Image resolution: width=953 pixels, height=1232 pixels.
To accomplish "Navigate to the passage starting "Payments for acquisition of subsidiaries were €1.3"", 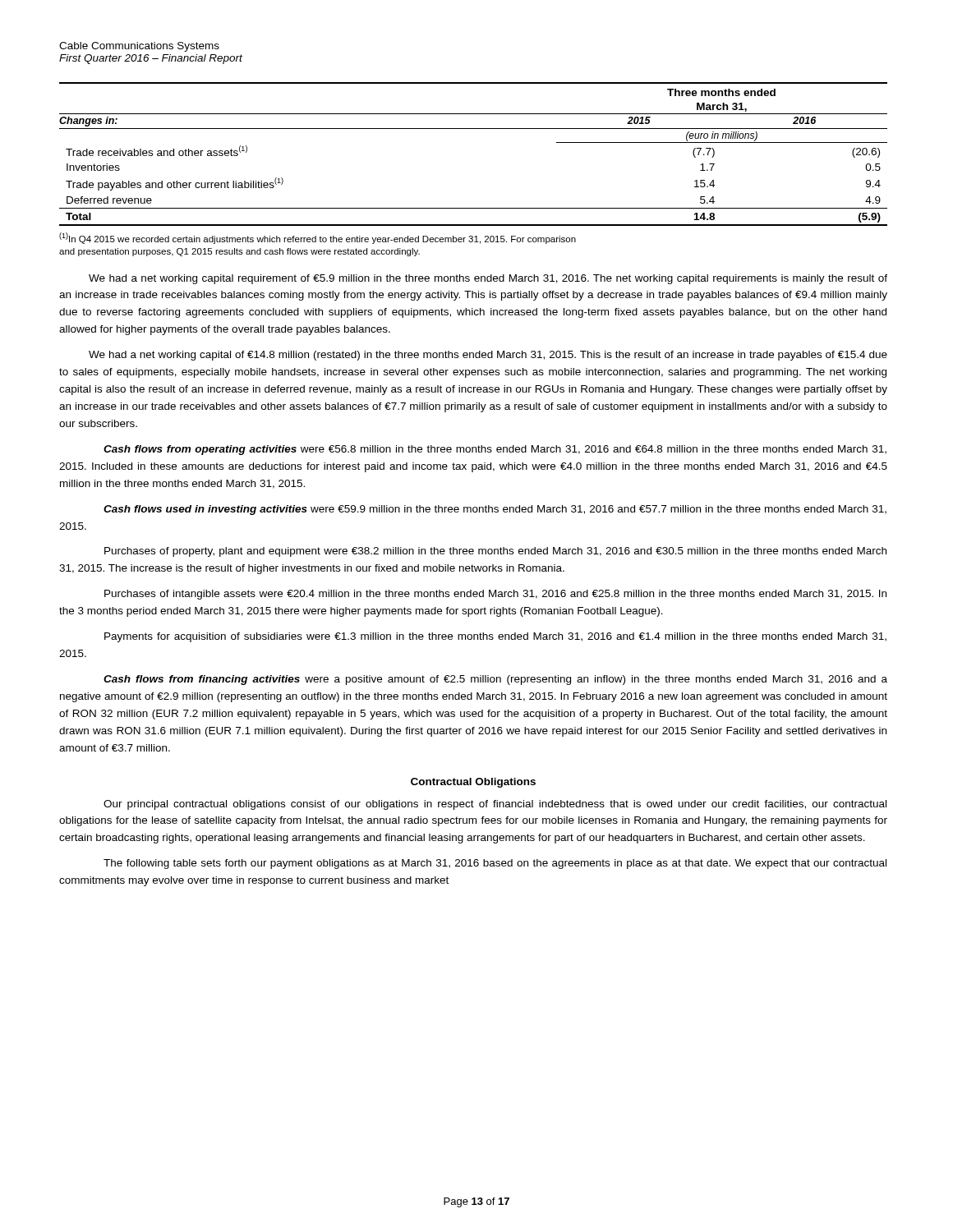I will tap(473, 645).
